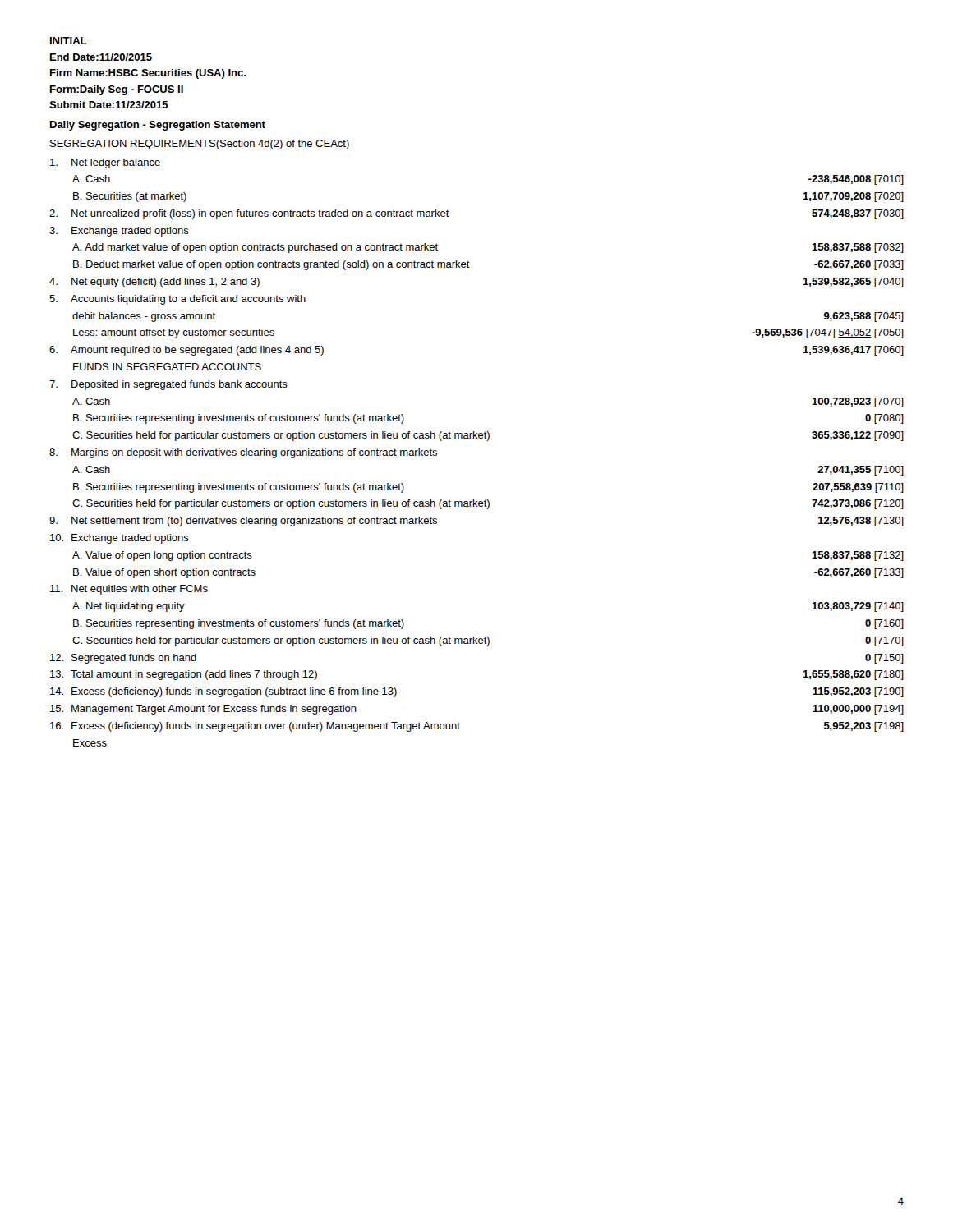
Task: Find the text block starting "6.Amount required to"
Action: pyautogui.click(x=188, y=350)
